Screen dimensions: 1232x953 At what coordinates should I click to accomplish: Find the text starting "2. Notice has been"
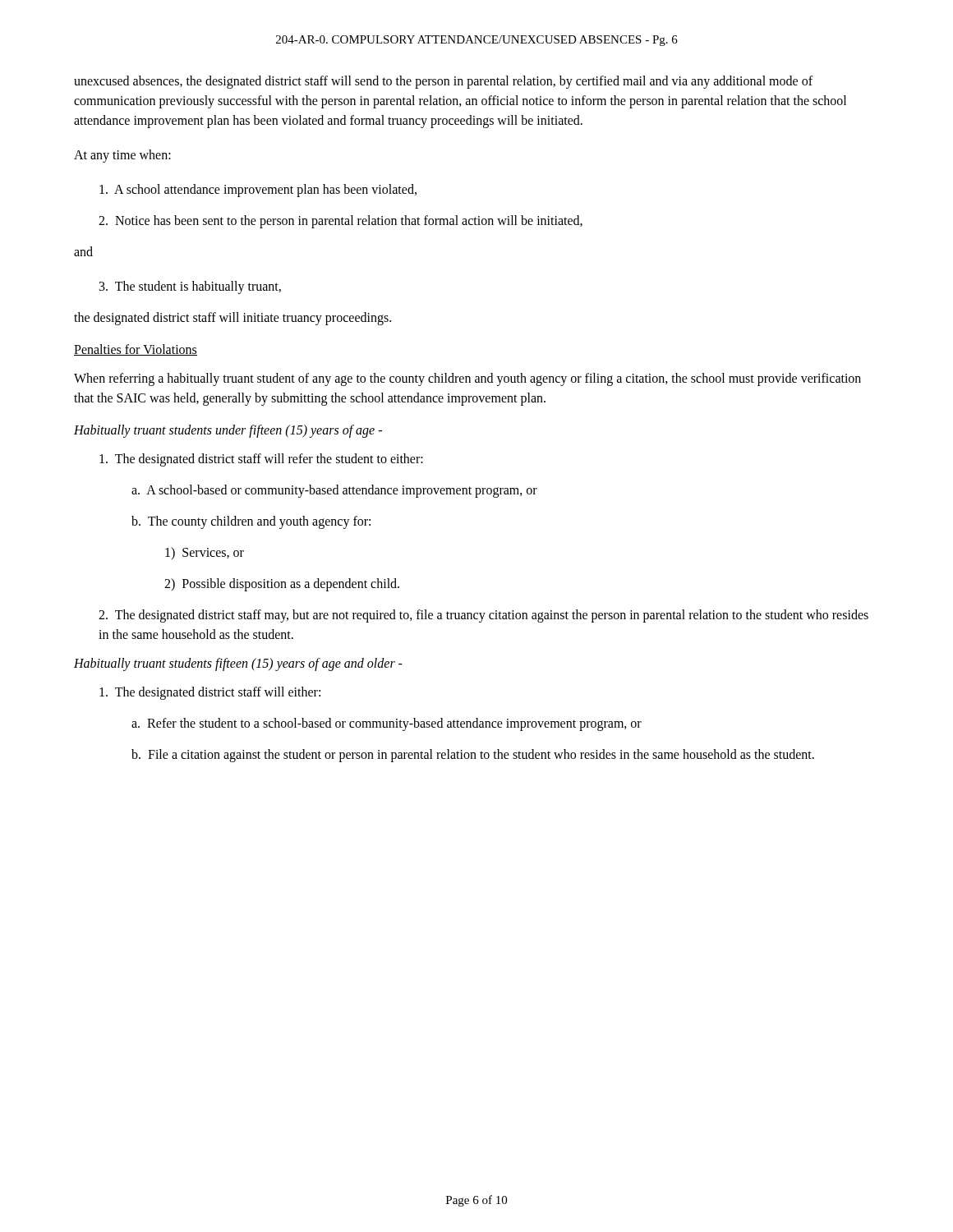[341, 221]
